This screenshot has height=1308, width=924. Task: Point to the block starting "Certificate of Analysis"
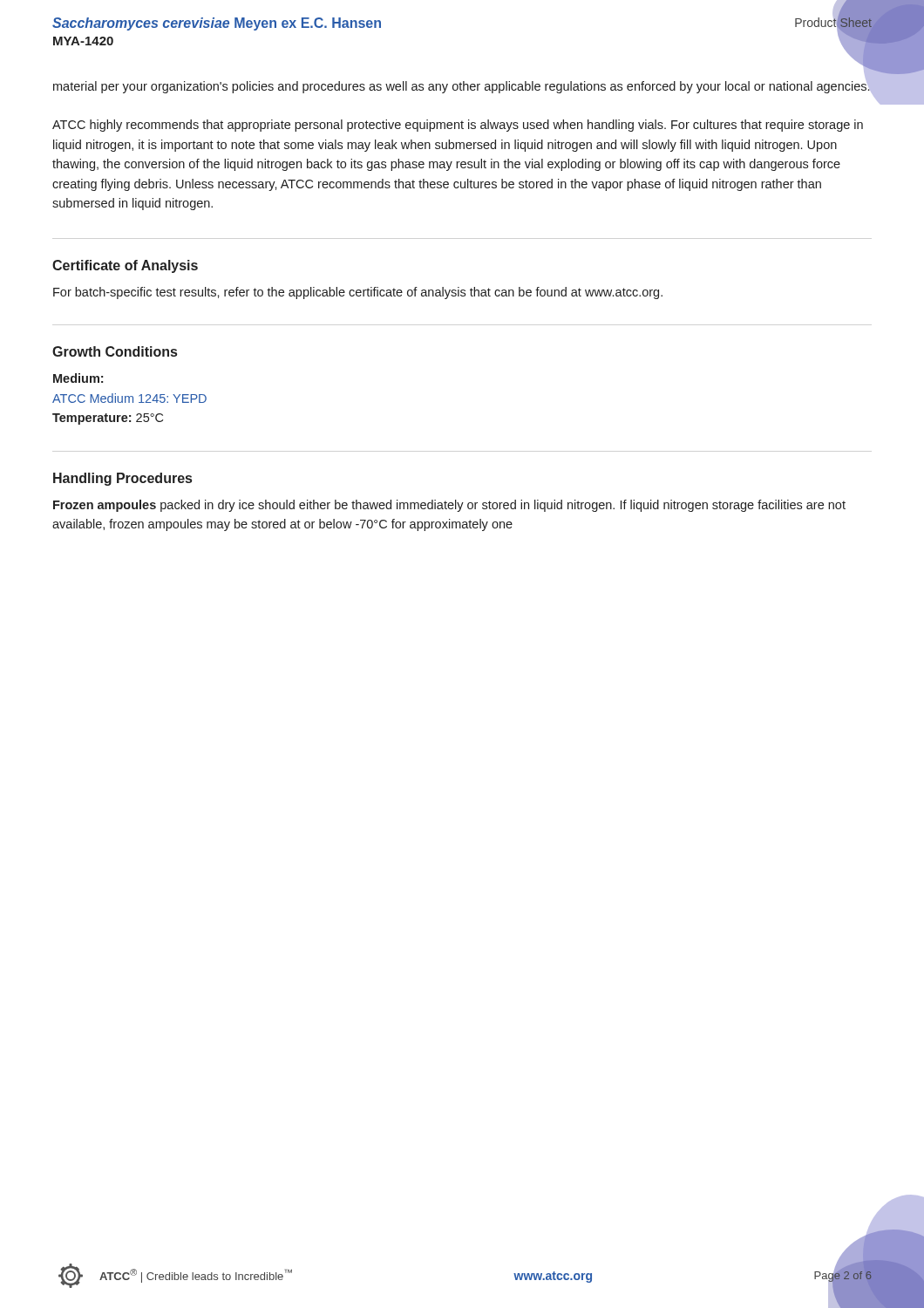pos(125,265)
